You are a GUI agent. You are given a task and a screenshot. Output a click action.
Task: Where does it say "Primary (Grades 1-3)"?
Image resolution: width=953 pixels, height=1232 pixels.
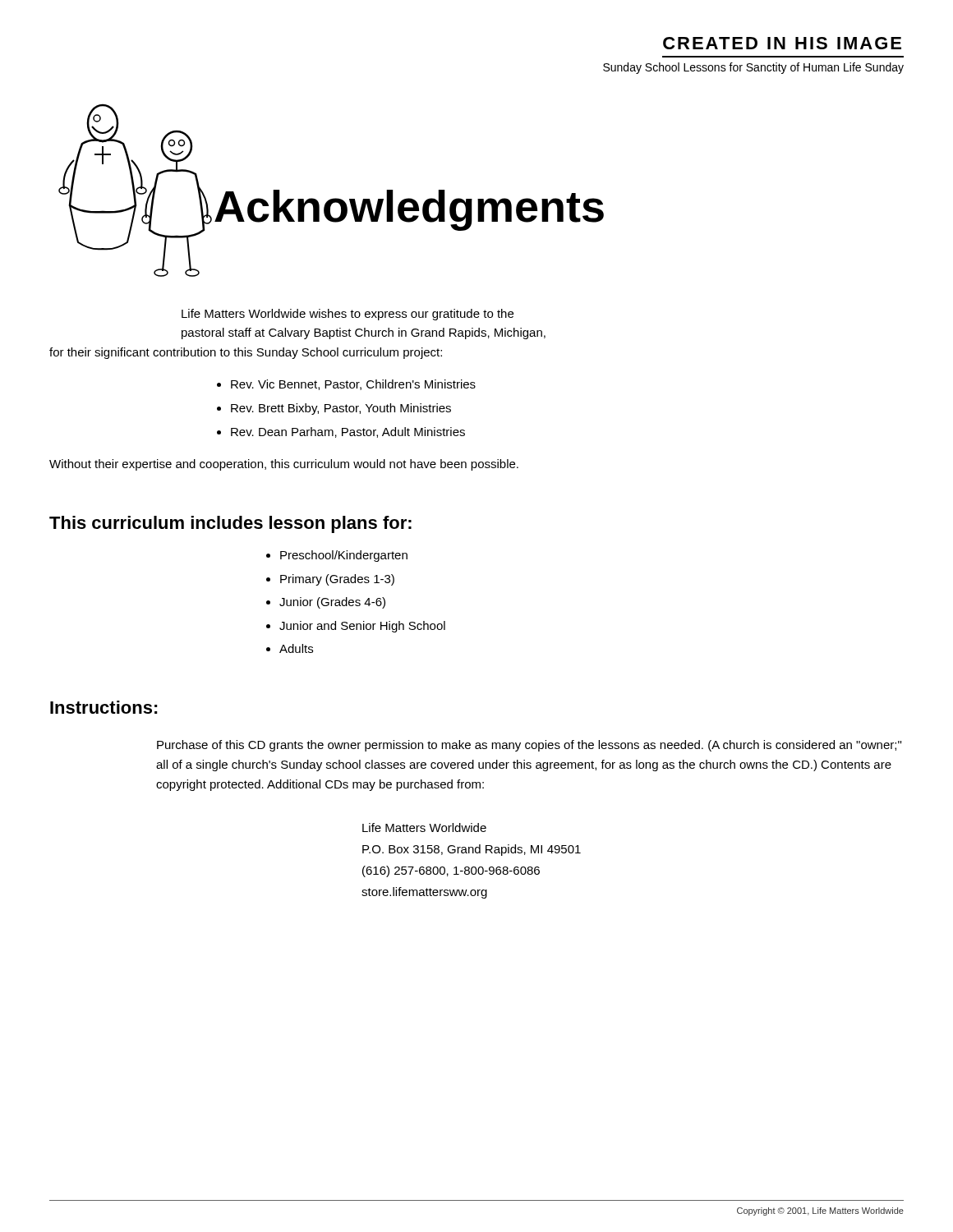coord(337,578)
